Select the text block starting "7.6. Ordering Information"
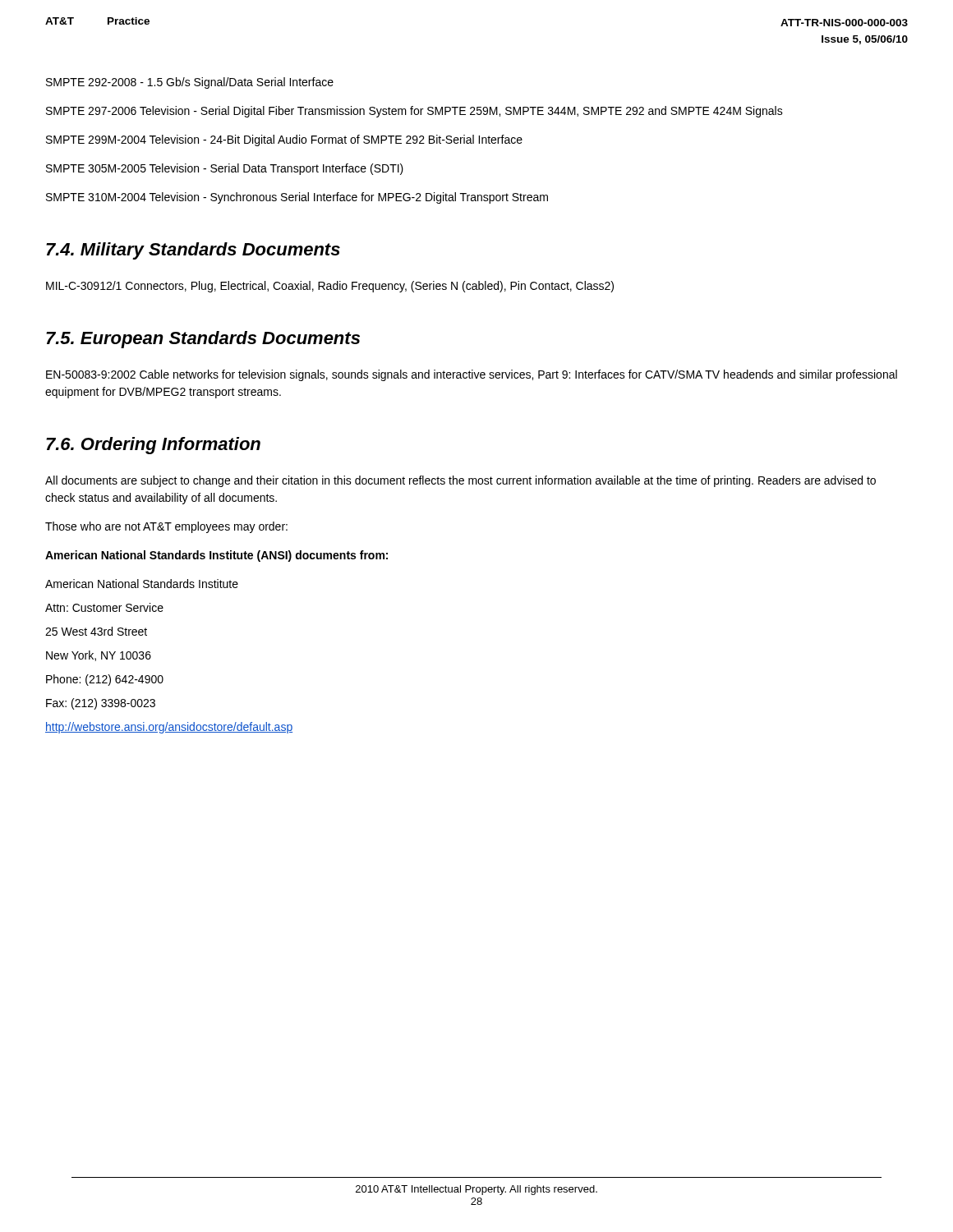Image resolution: width=953 pixels, height=1232 pixels. pyautogui.click(x=153, y=444)
